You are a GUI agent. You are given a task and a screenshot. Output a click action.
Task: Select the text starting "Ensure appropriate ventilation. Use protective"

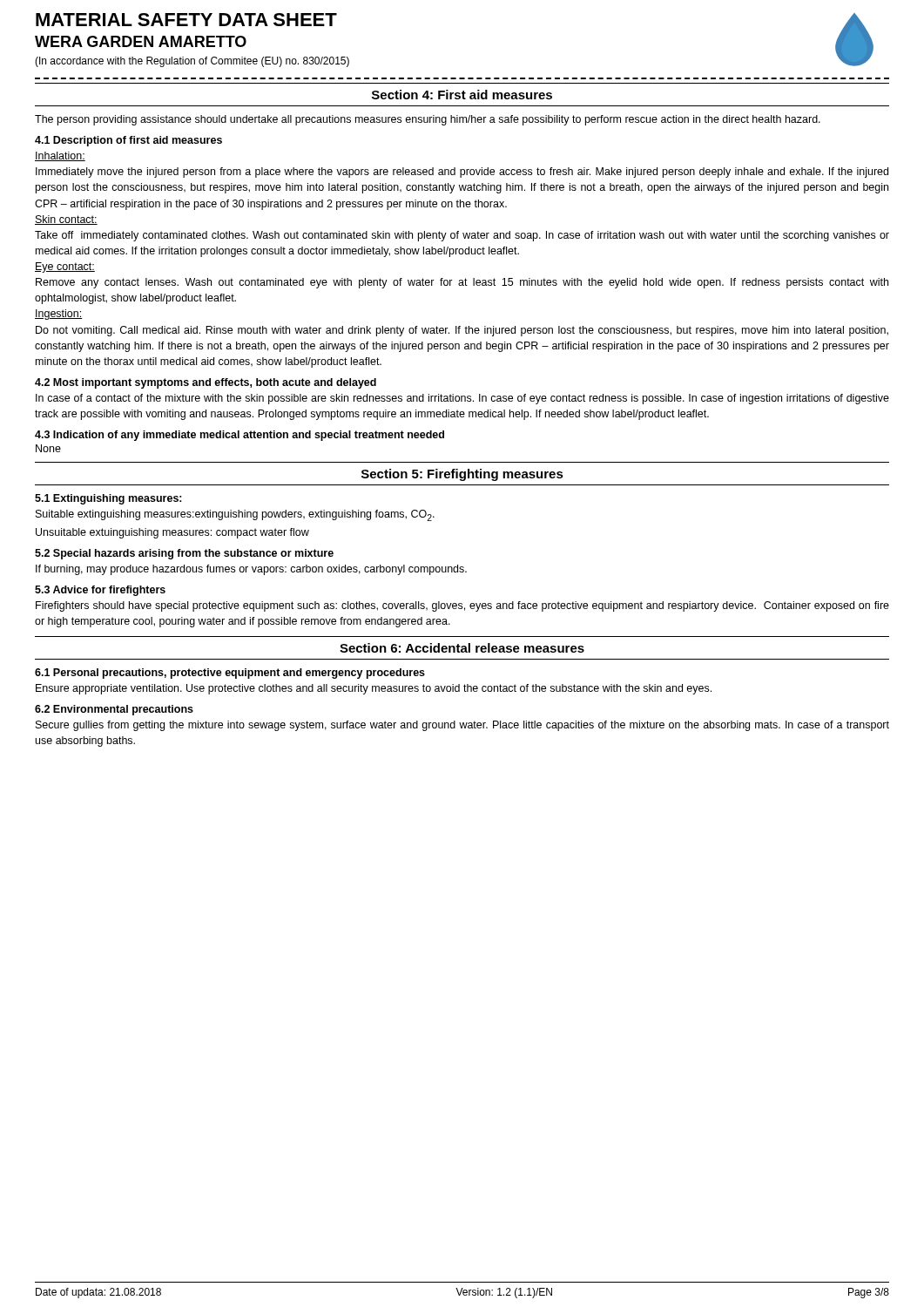tap(374, 689)
